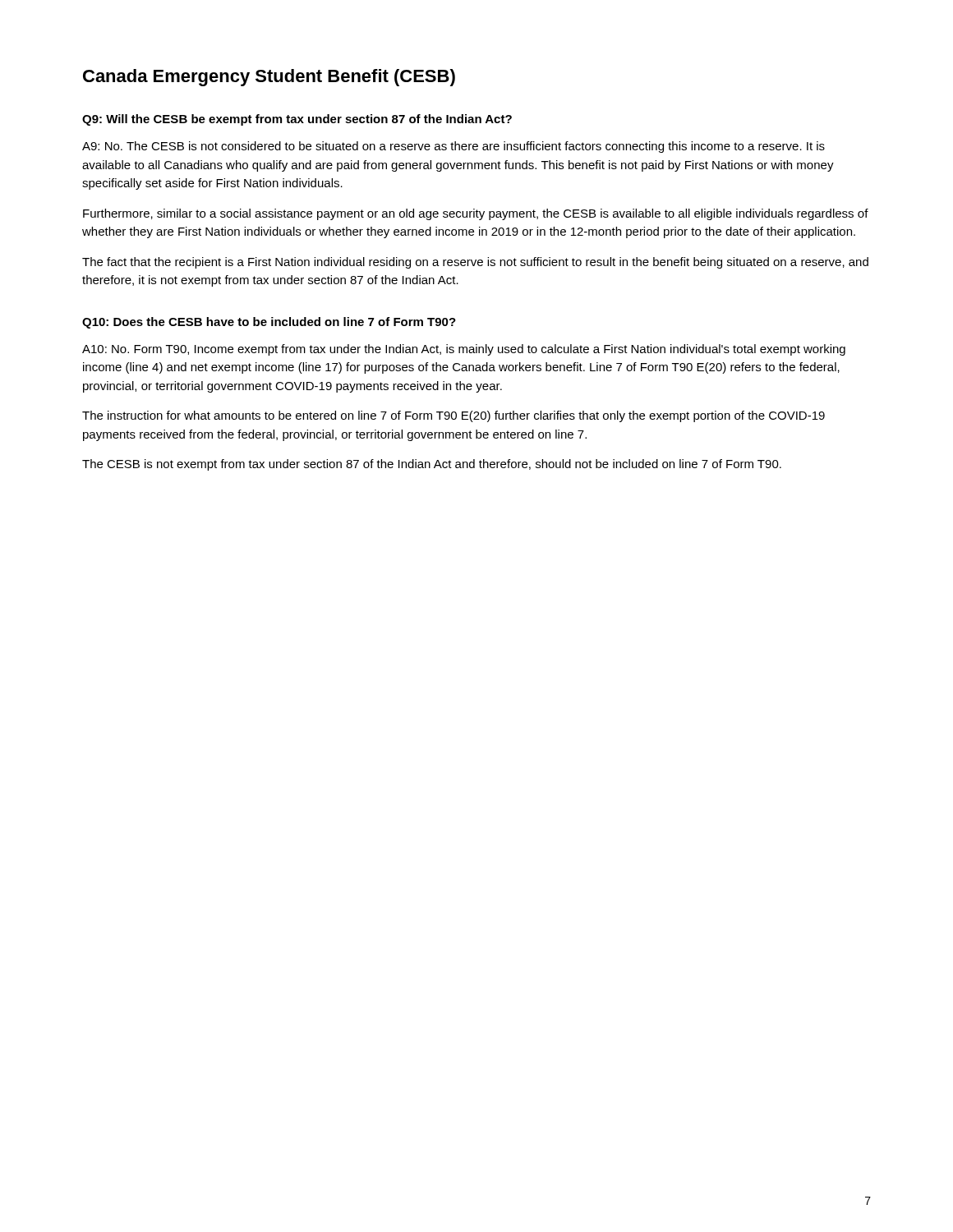Screen dimensions: 1232x953
Task: Click the section header that begins "Q9: Will the CESB be exempt"
Action: (297, 119)
